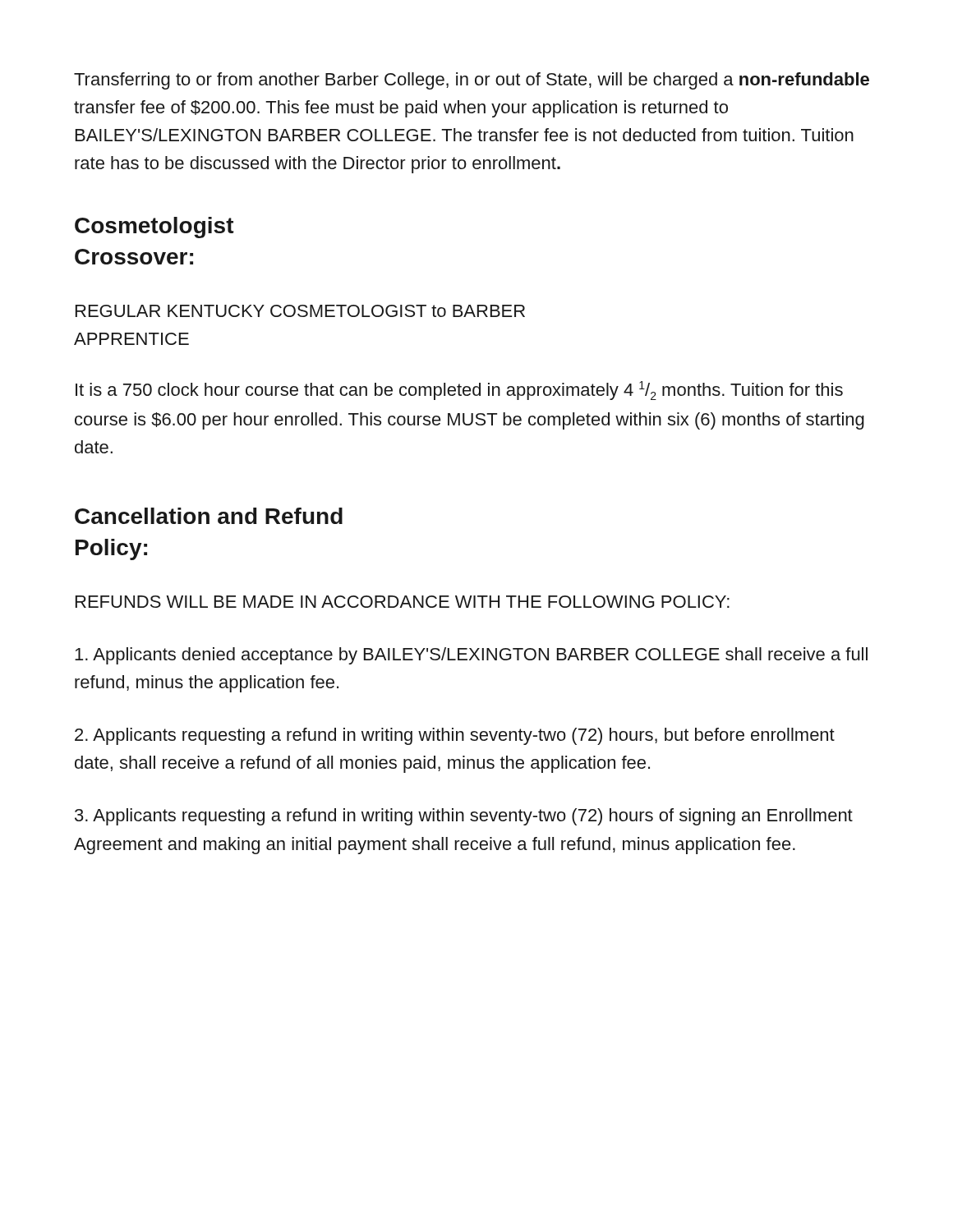
Task: Click the passage that begins "Applicants denied acceptance"
Action: tap(471, 668)
